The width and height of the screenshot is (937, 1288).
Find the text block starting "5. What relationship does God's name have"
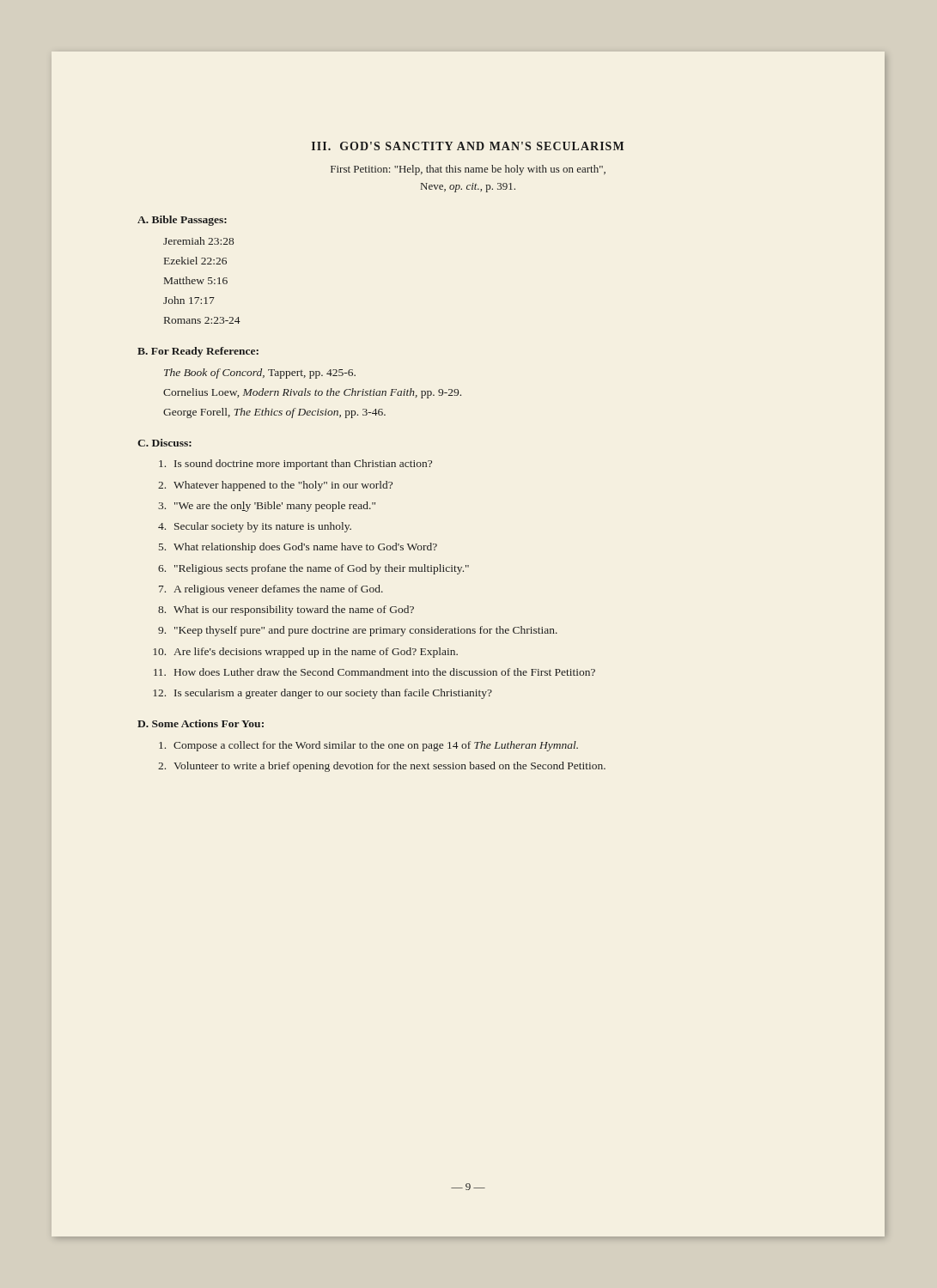point(298,548)
